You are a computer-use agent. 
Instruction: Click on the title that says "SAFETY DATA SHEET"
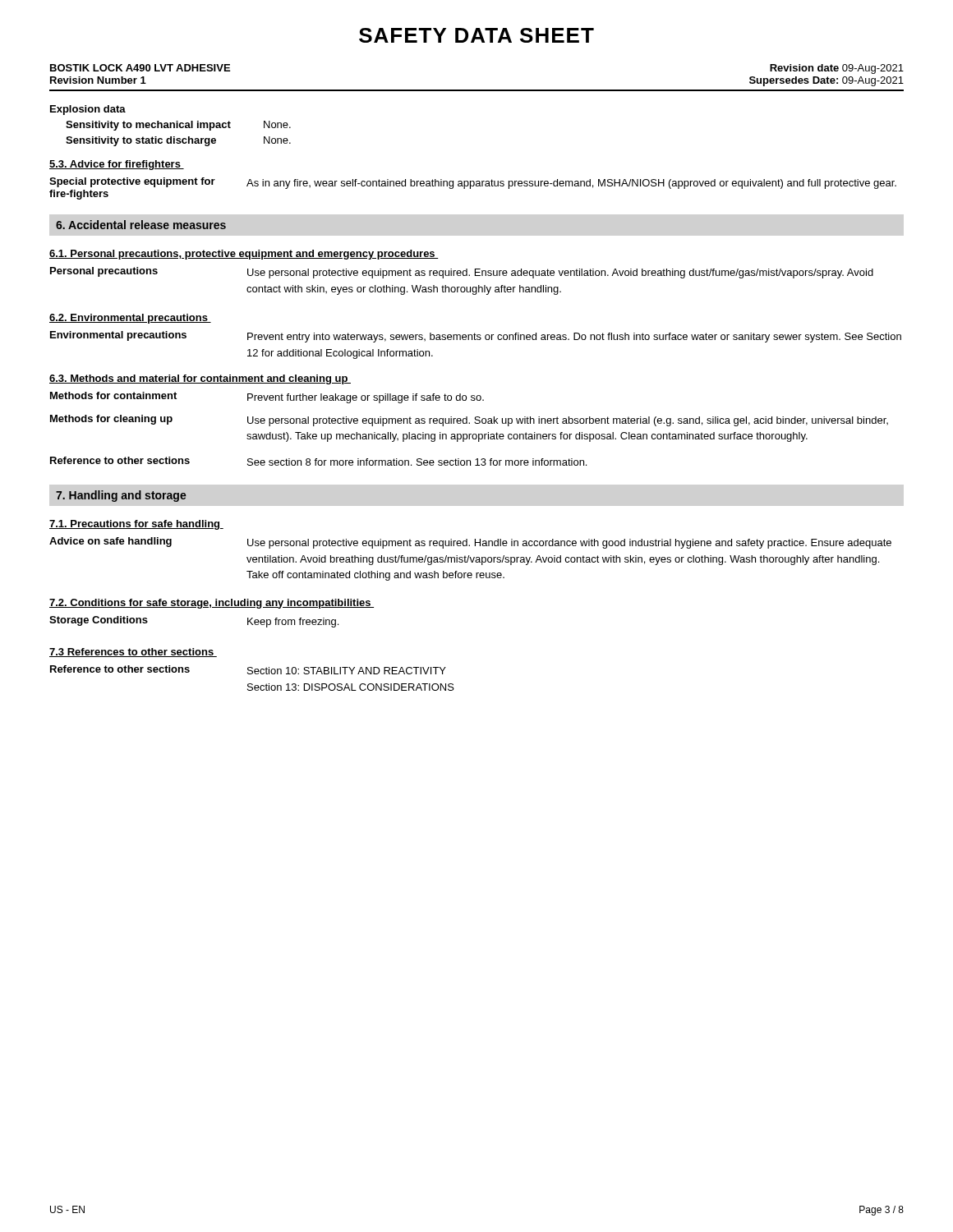[x=476, y=35]
